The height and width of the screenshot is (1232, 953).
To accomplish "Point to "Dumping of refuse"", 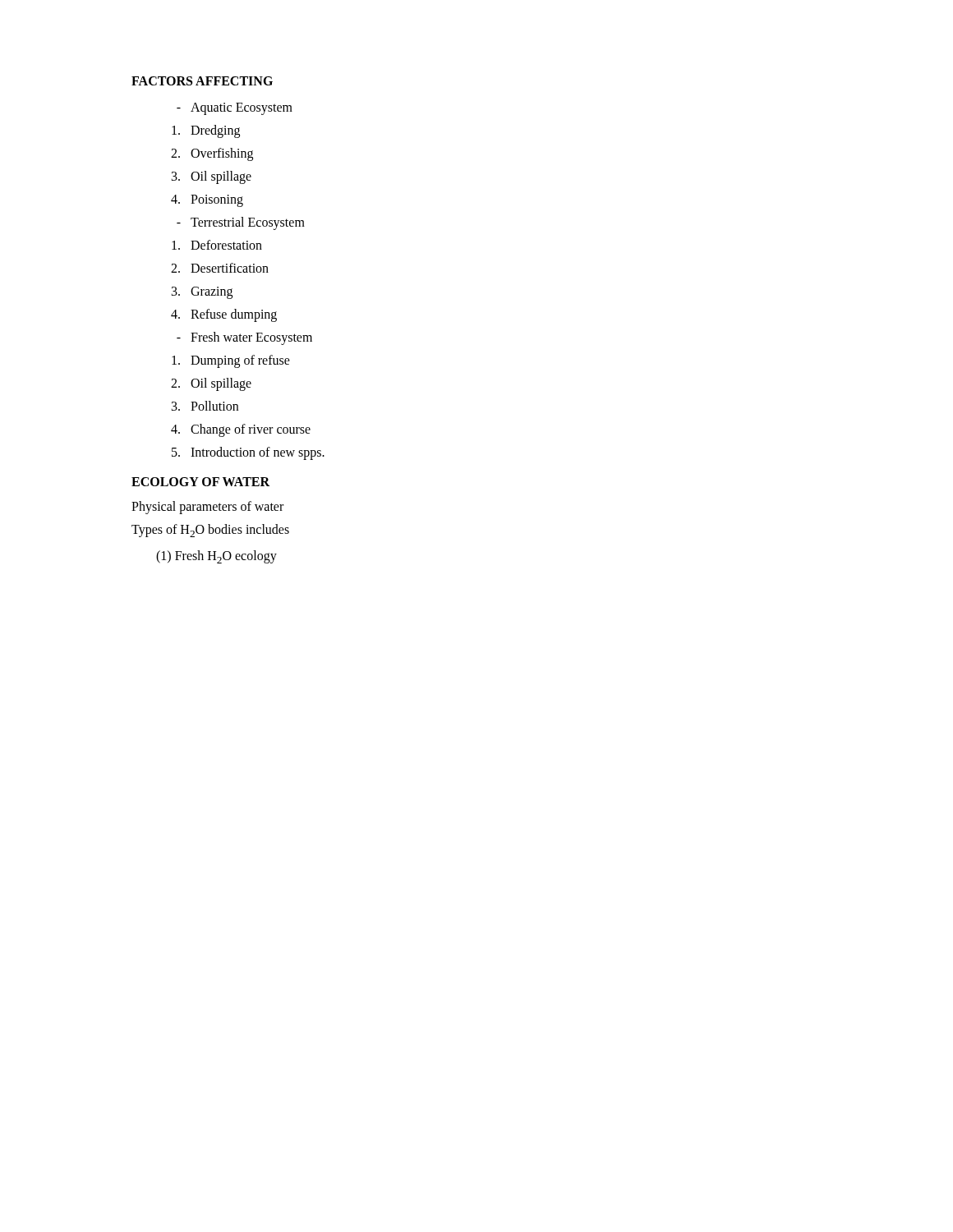I will (211, 361).
